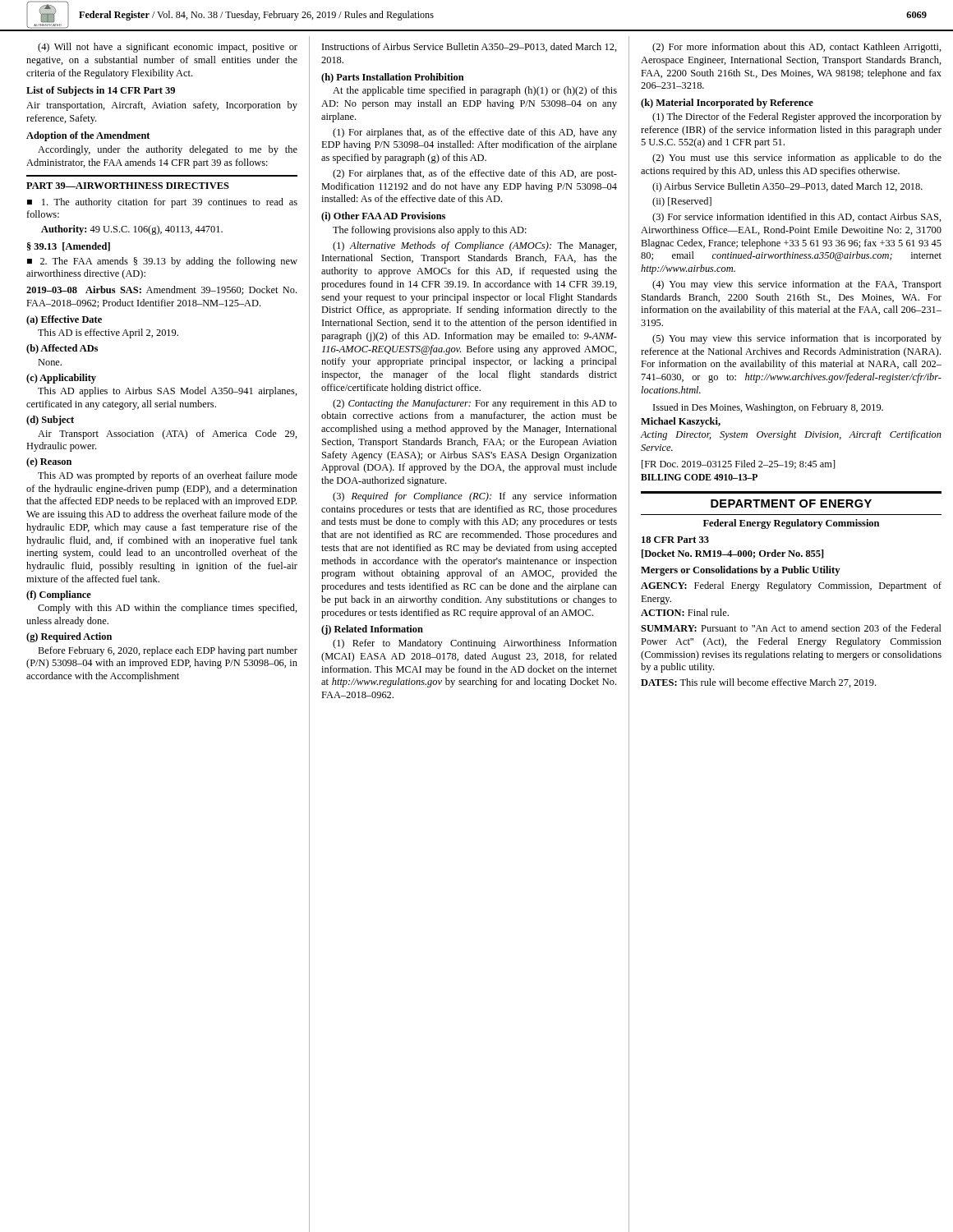
Task: Navigate to the text block starting "Issued in Des Moines,"
Action: click(791, 408)
